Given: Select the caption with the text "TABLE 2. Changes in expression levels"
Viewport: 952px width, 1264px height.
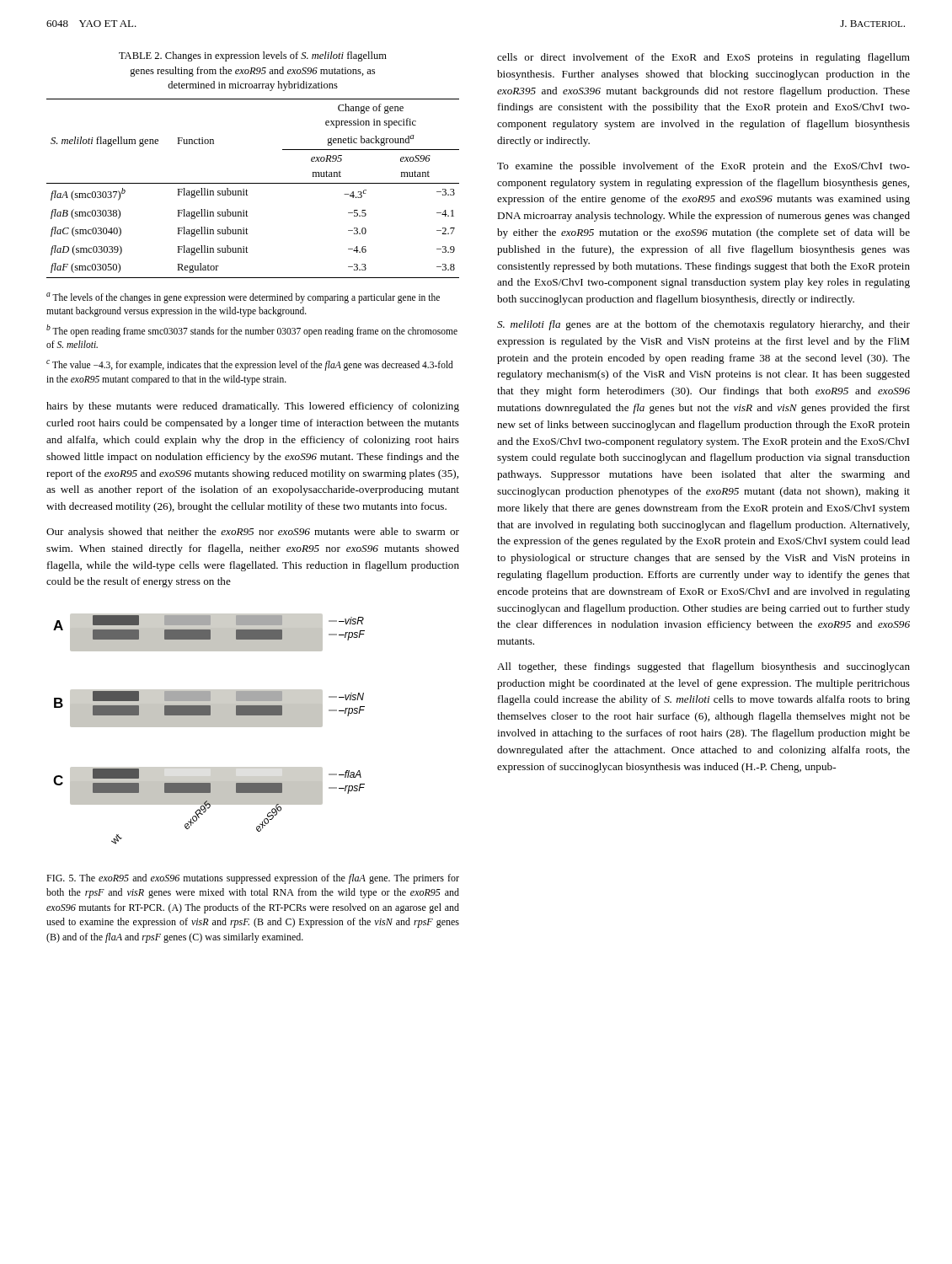Looking at the screenshot, I should coord(253,70).
